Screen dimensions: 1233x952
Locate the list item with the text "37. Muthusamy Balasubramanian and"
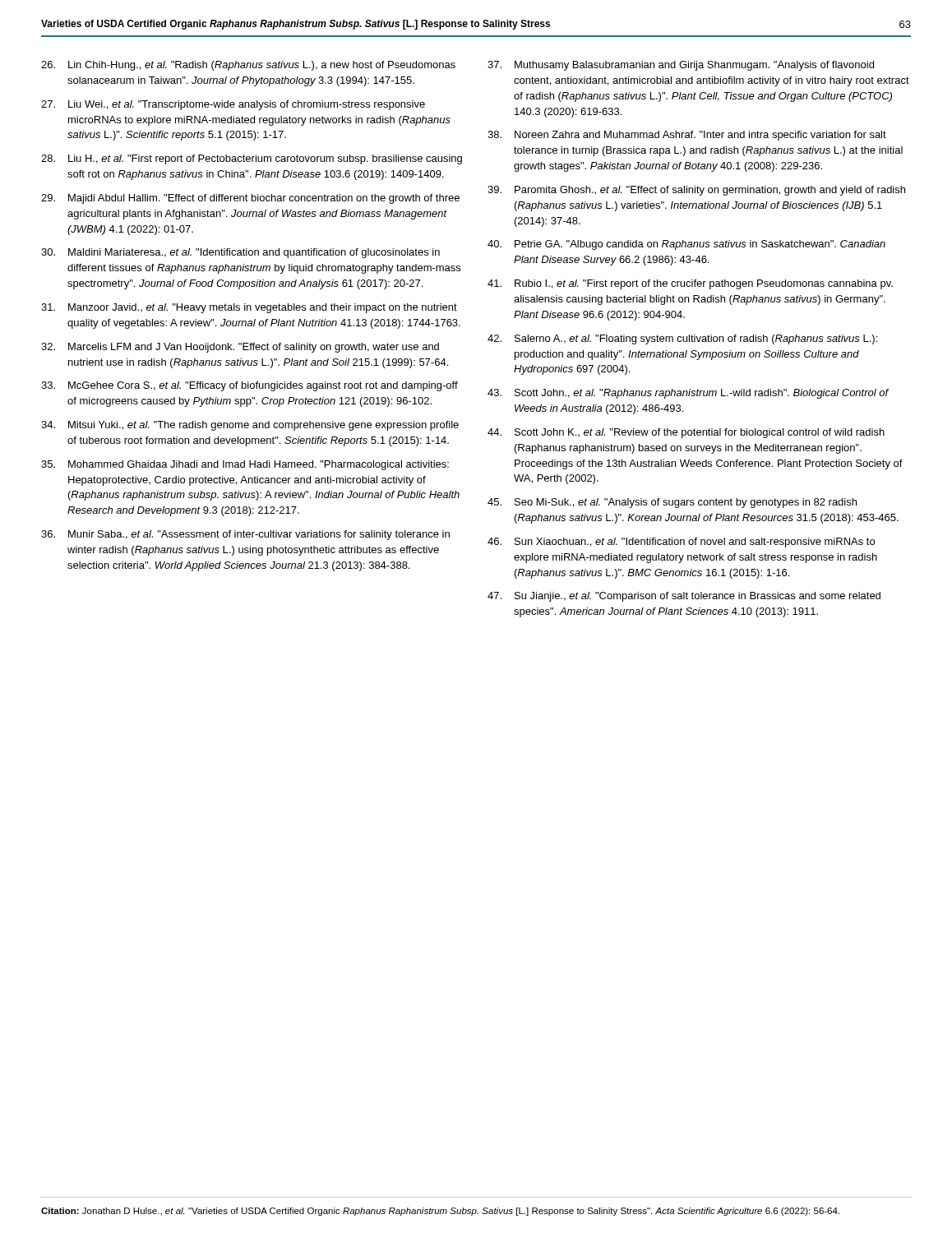point(699,89)
